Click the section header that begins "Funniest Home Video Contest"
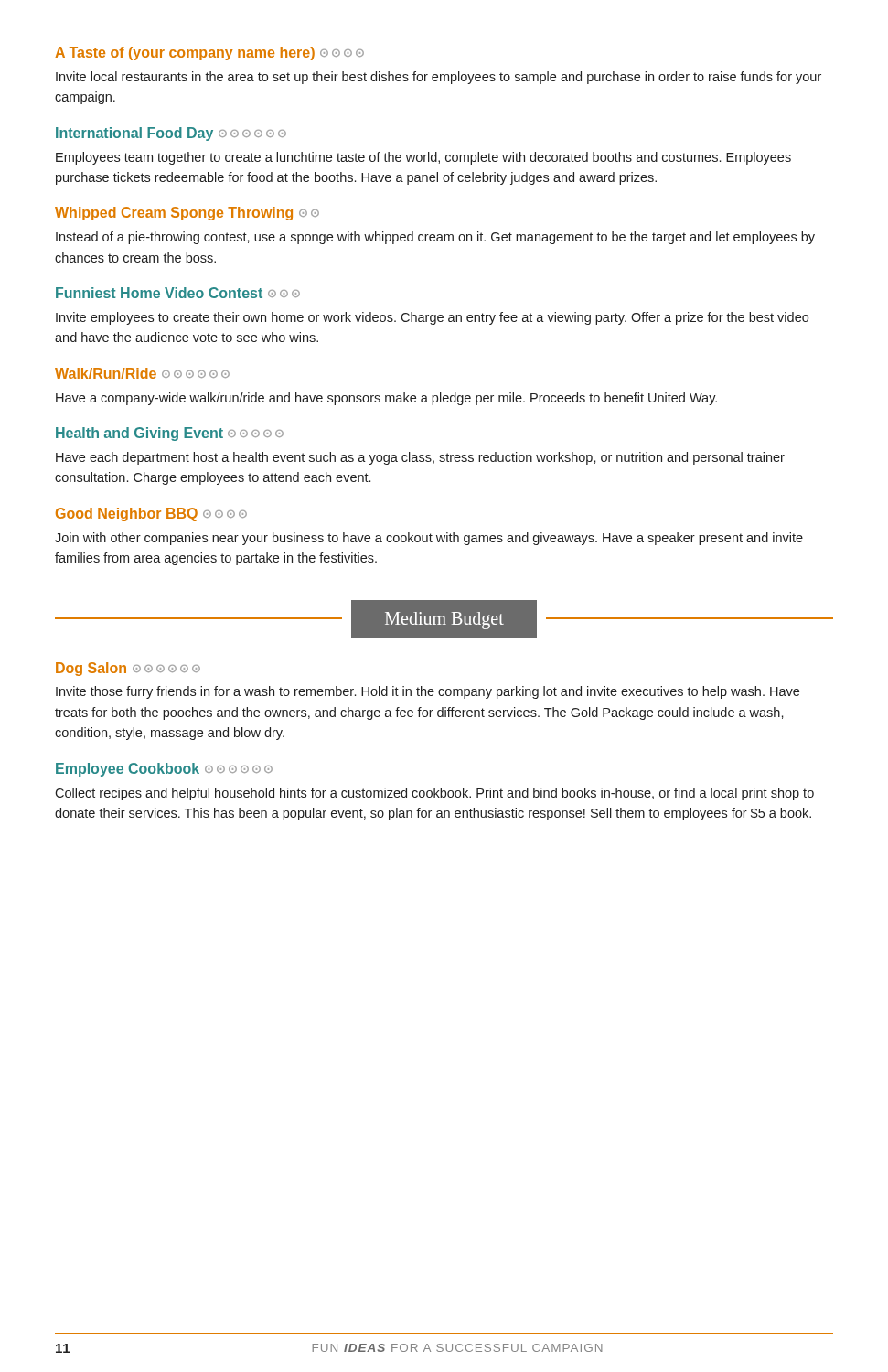The image size is (888, 1372). click(x=179, y=293)
